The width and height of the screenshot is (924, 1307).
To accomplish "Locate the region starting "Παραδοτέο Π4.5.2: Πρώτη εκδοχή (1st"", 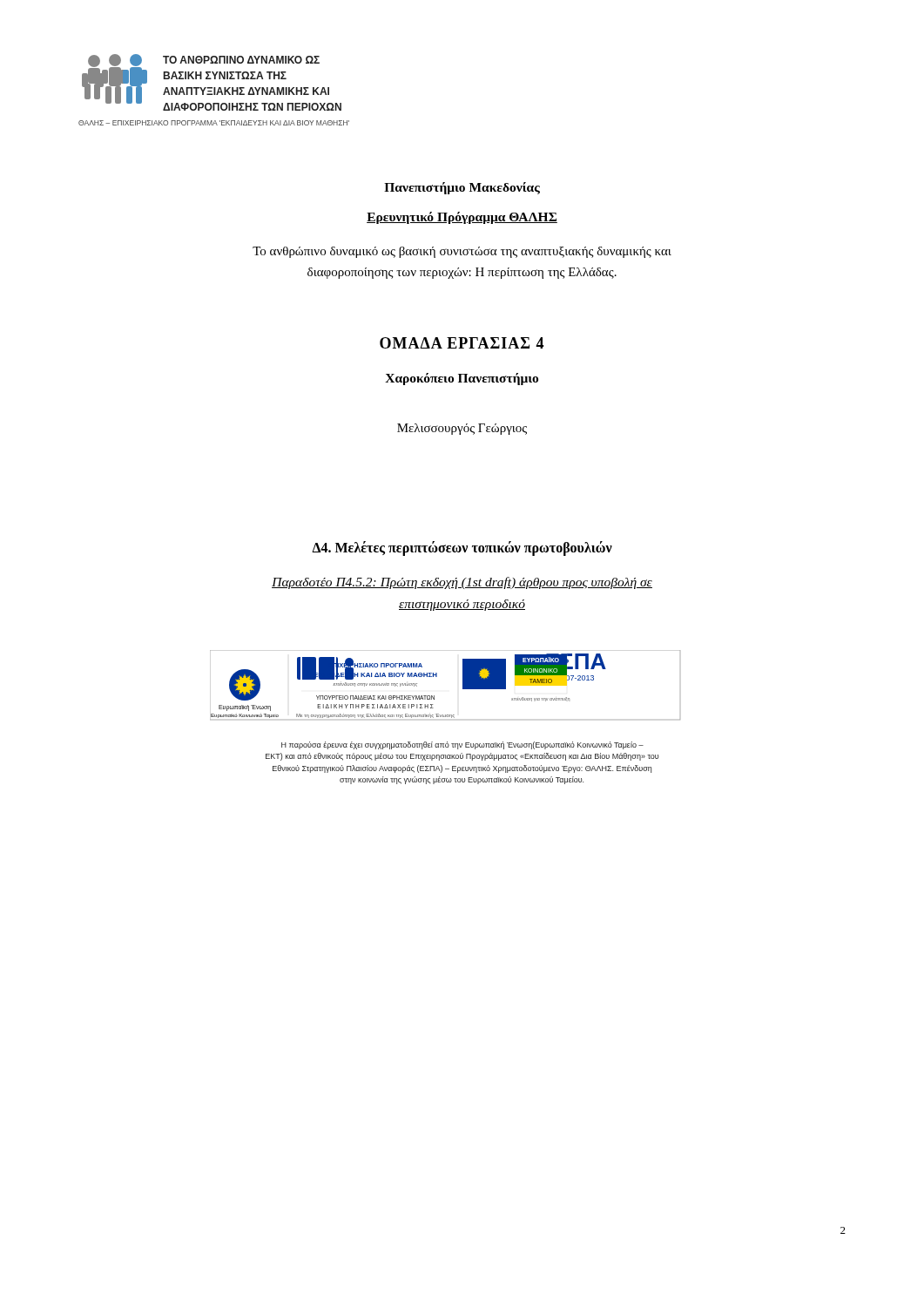I will pos(462,592).
